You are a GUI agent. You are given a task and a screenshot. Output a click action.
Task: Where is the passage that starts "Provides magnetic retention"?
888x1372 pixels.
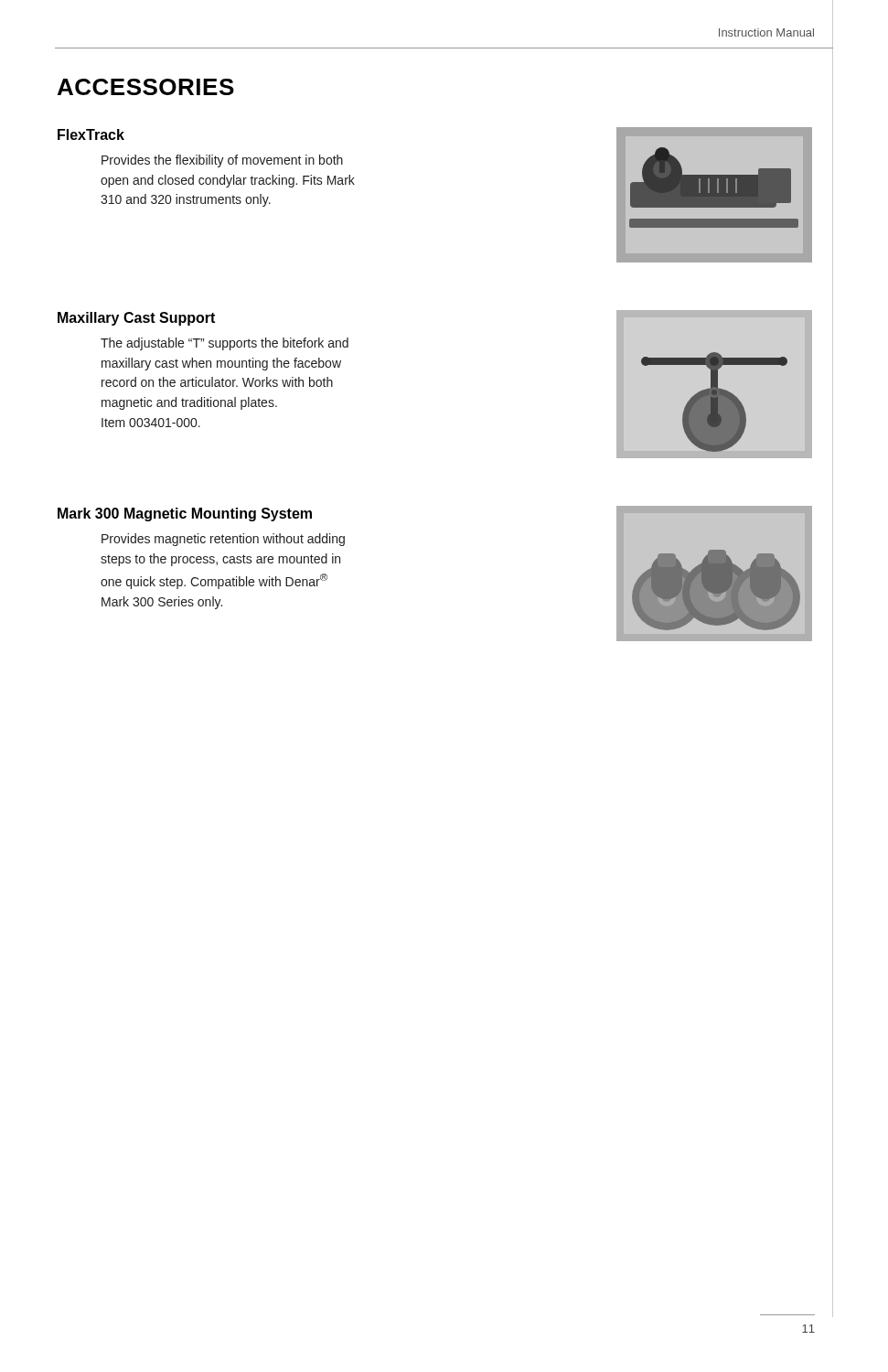pyautogui.click(x=223, y=570)
